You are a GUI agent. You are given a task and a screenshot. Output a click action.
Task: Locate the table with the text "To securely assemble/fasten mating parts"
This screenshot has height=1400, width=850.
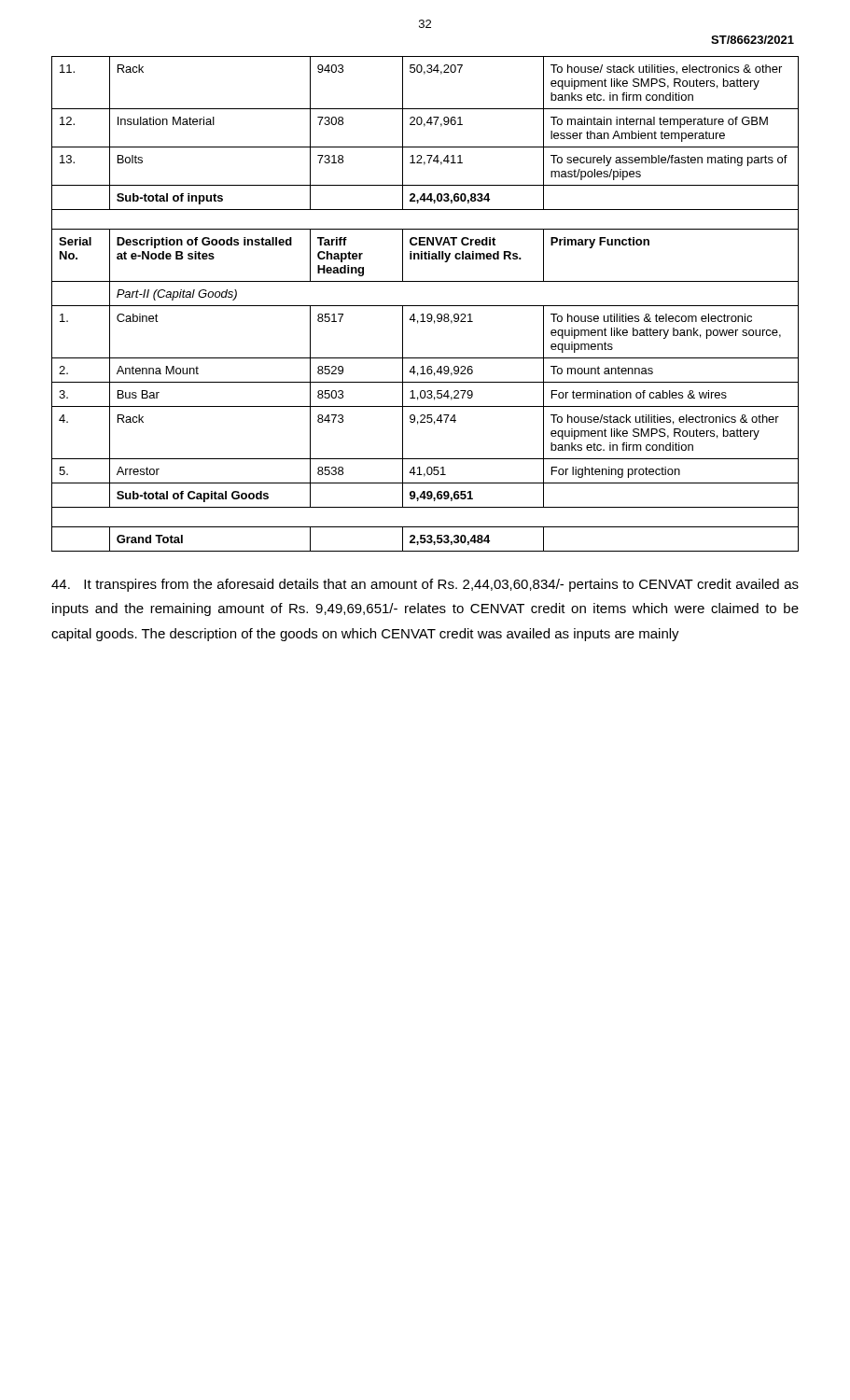click(x=425, y=304)
